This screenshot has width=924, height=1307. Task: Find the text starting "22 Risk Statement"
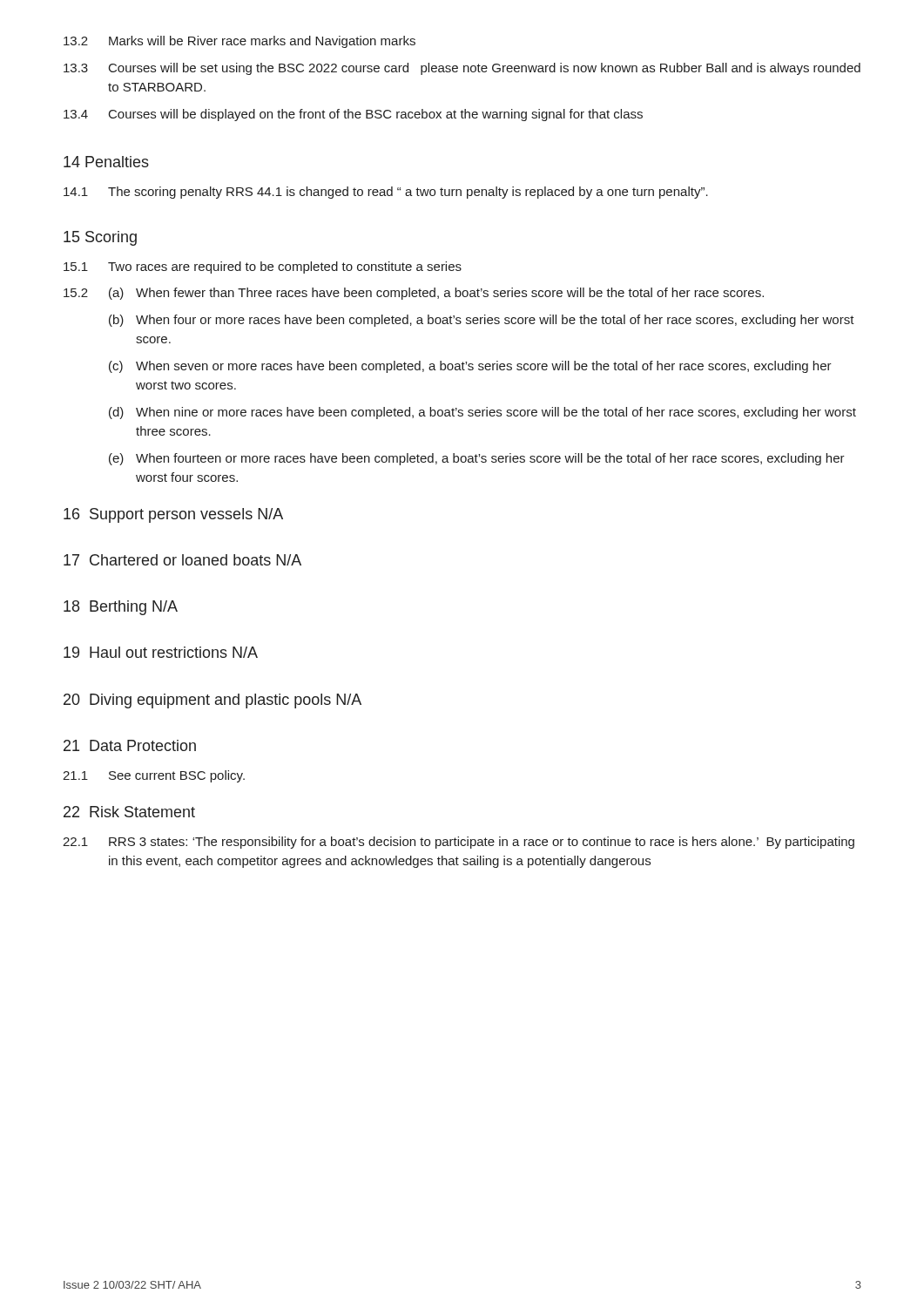tap(129, 812)
